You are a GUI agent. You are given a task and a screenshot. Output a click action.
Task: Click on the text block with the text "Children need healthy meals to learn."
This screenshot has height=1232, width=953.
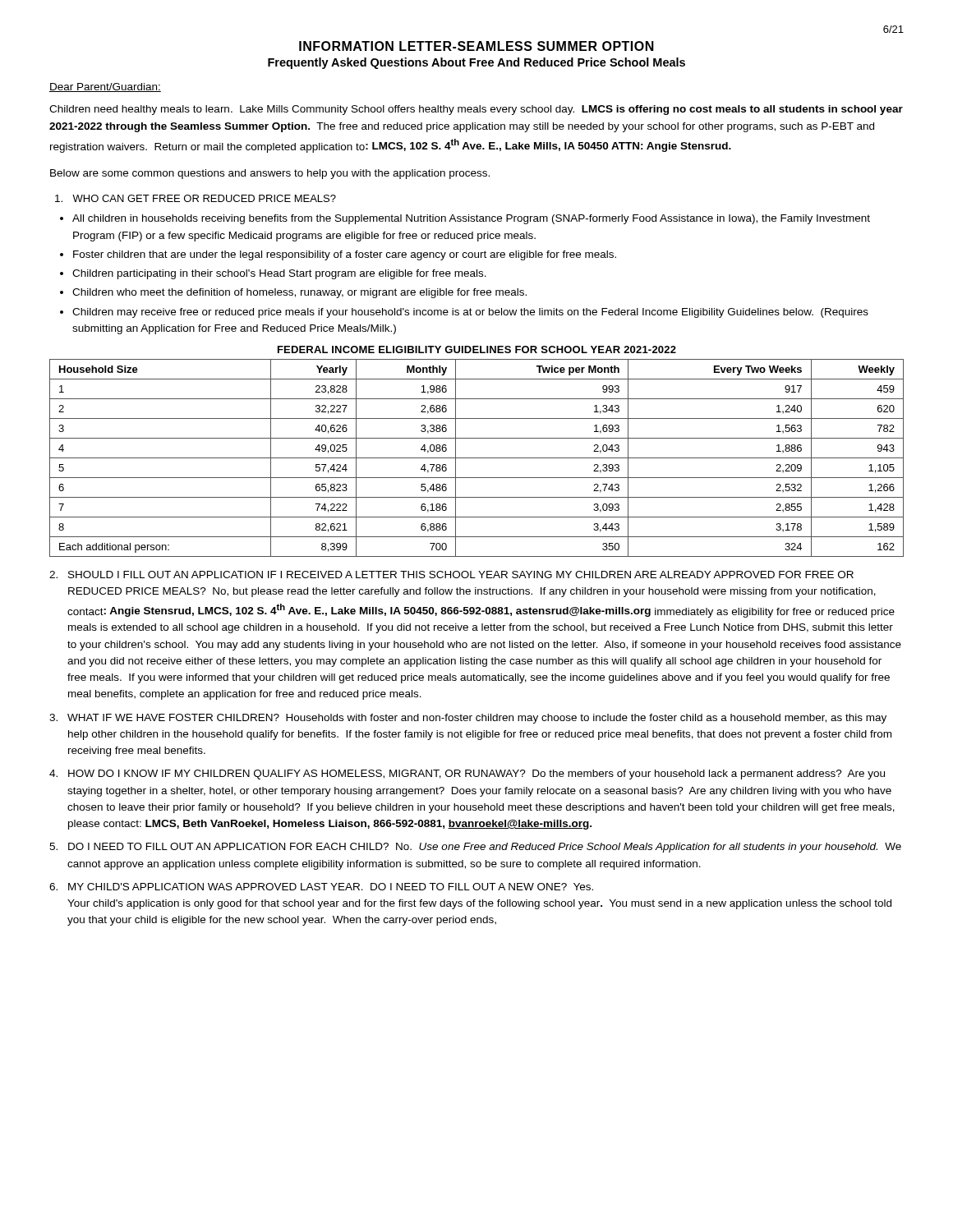tap(476, 127)
